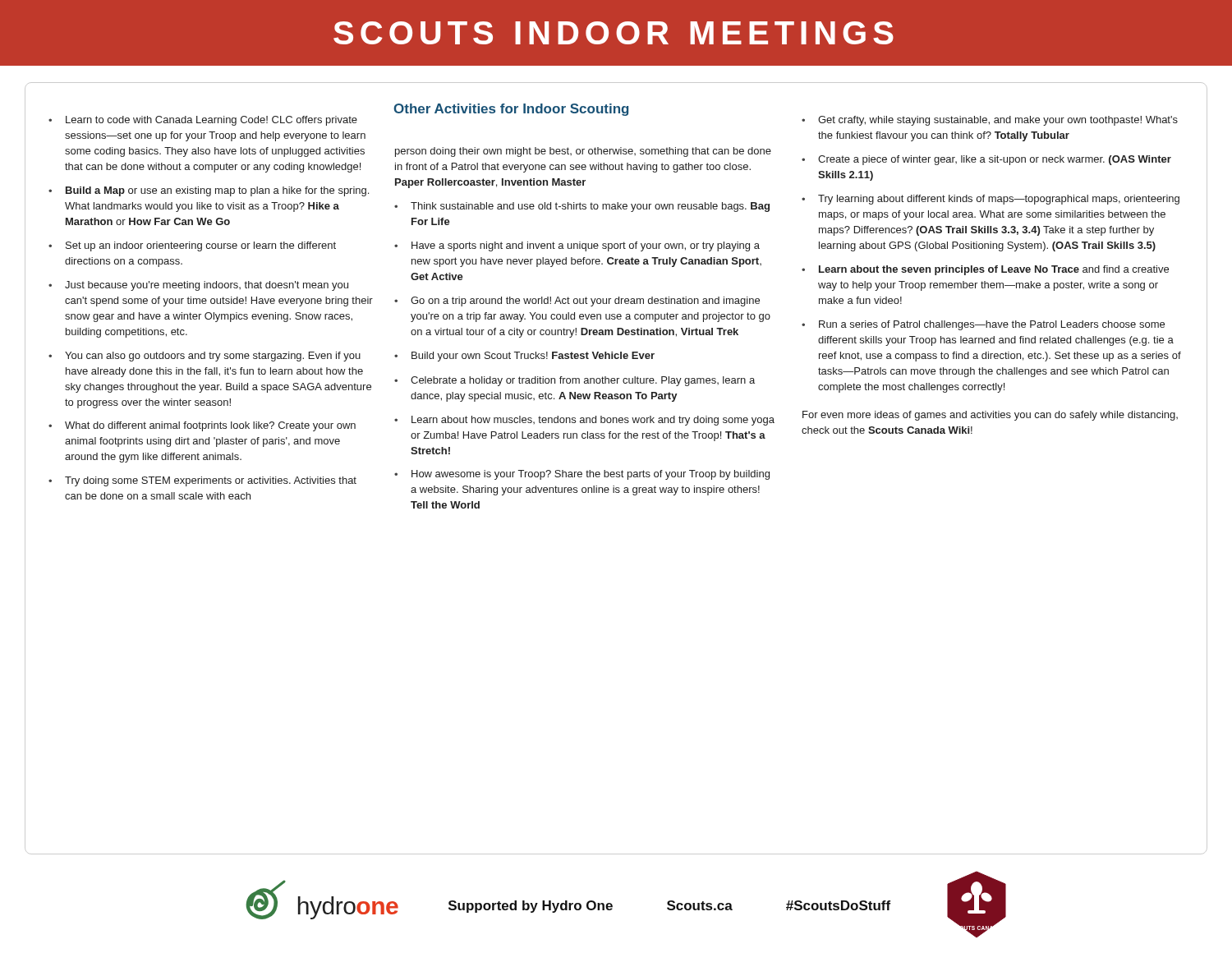Navigate to the passage starting "• Set up an indoor orienteering"

pos(211,254)
